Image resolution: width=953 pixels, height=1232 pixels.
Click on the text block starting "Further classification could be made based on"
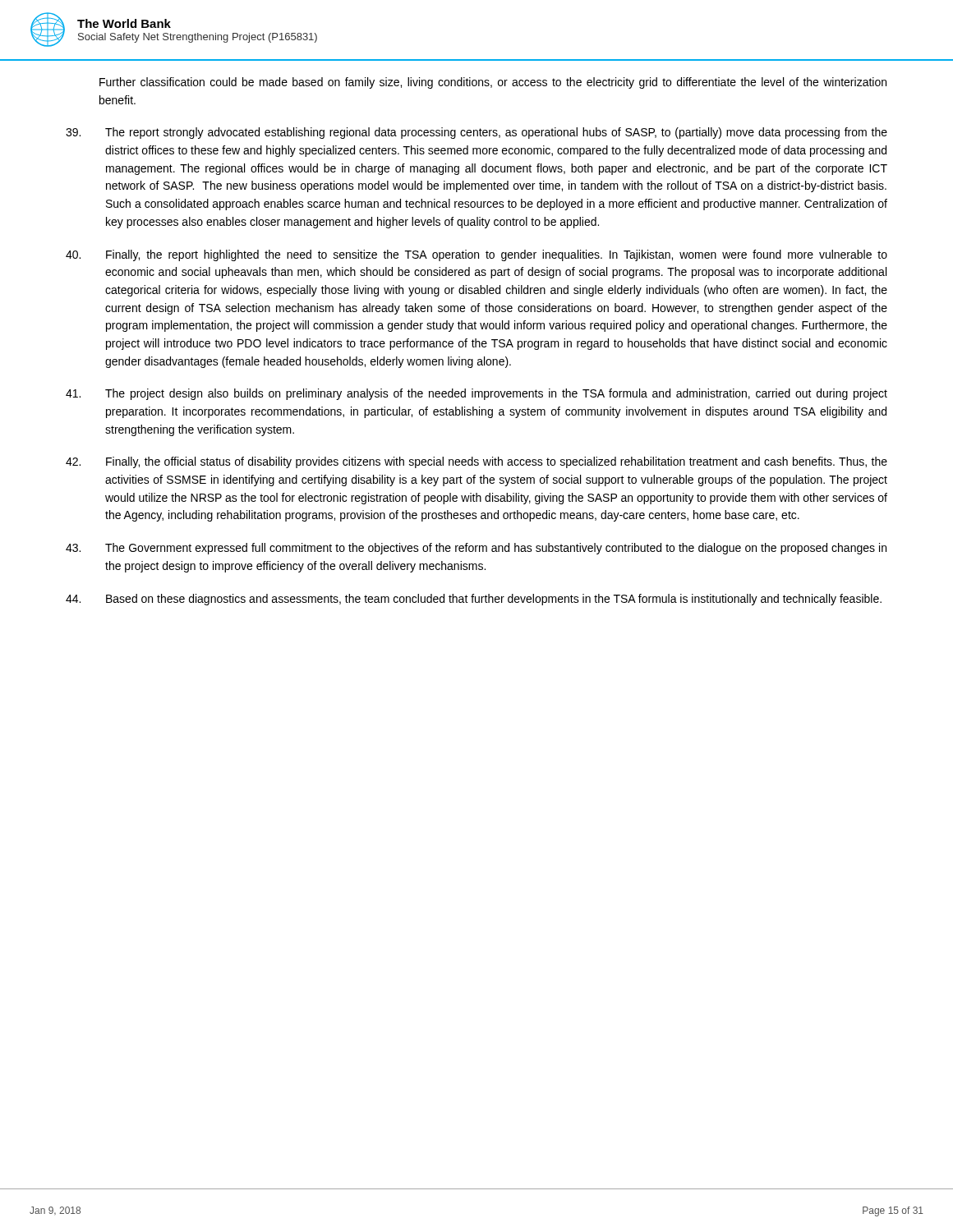tap(493, 91)
